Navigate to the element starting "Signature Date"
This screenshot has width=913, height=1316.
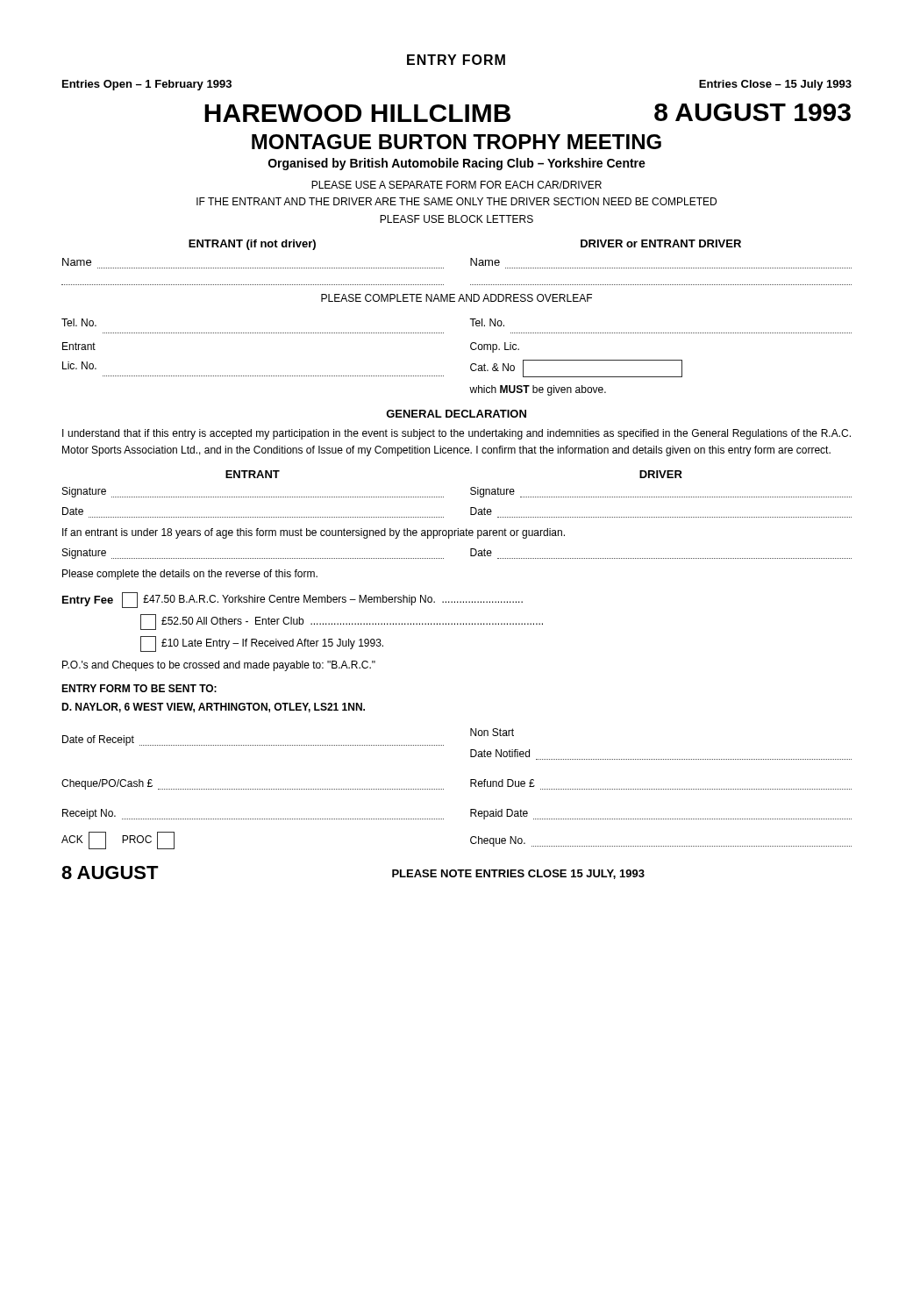click(78, 553)
